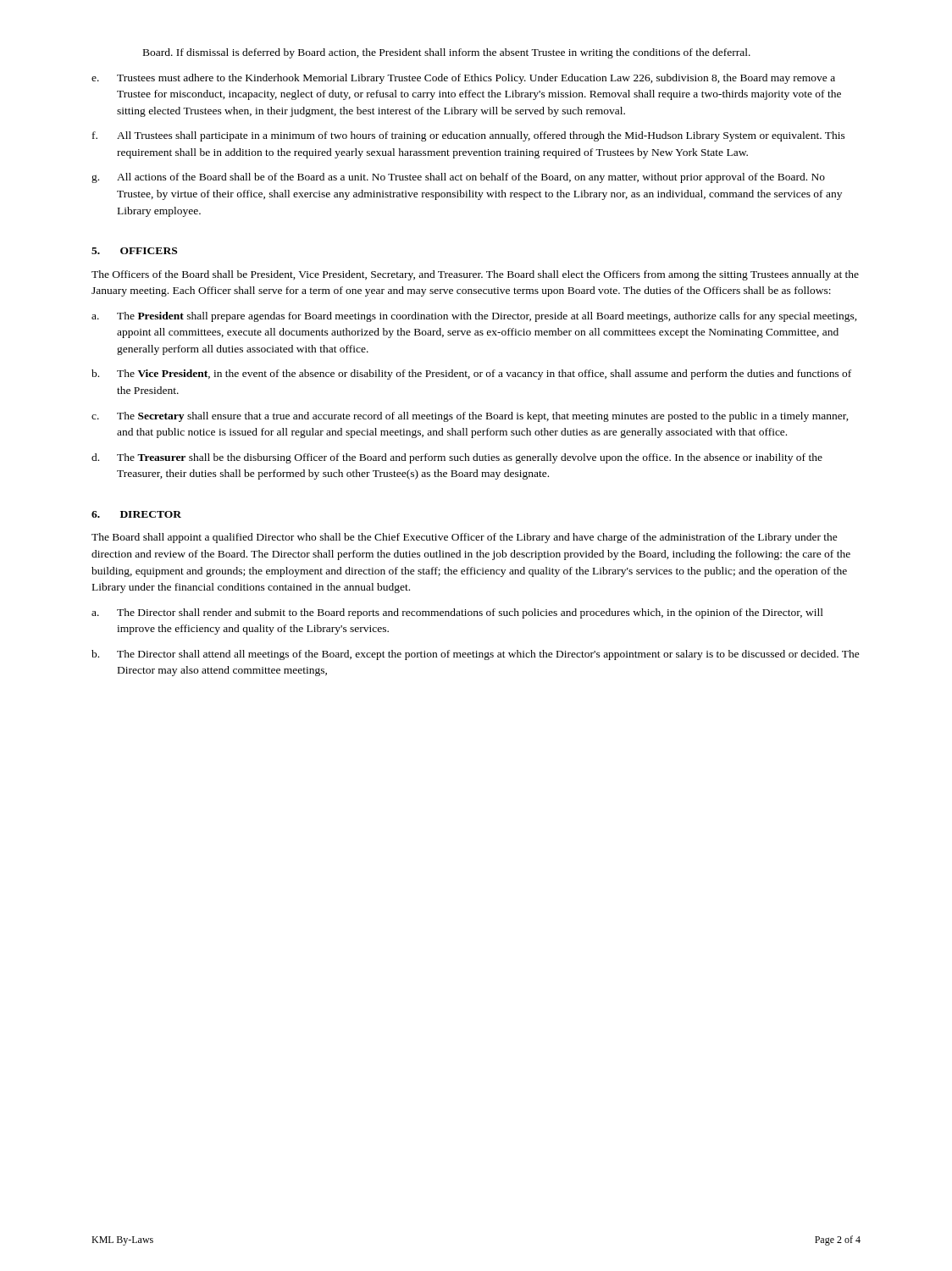
Task: Find the block on this page that starts "e. Trustees must adhere"
Action: 476,94
